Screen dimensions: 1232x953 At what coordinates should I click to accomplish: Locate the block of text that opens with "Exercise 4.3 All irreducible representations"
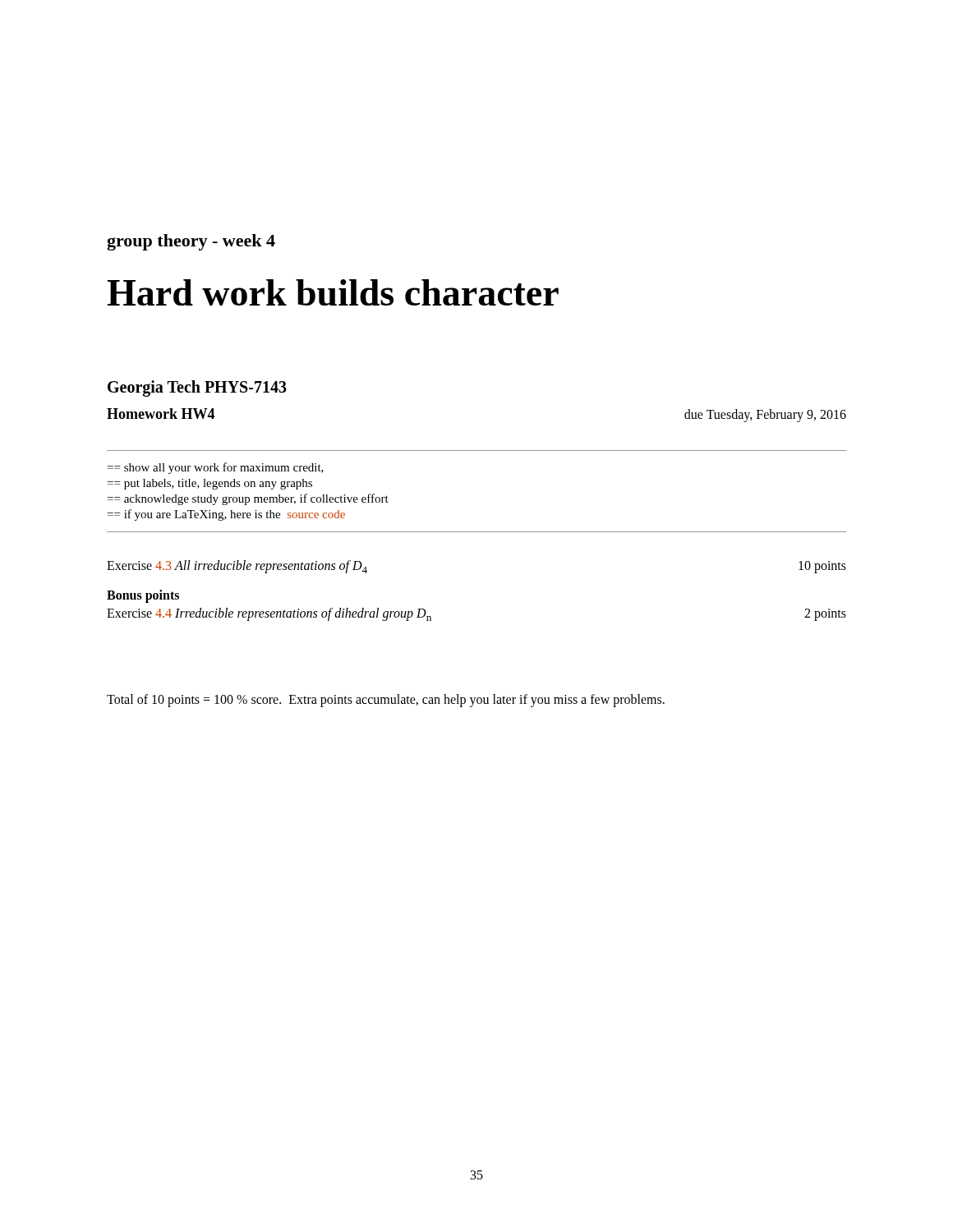pos(234,566)
